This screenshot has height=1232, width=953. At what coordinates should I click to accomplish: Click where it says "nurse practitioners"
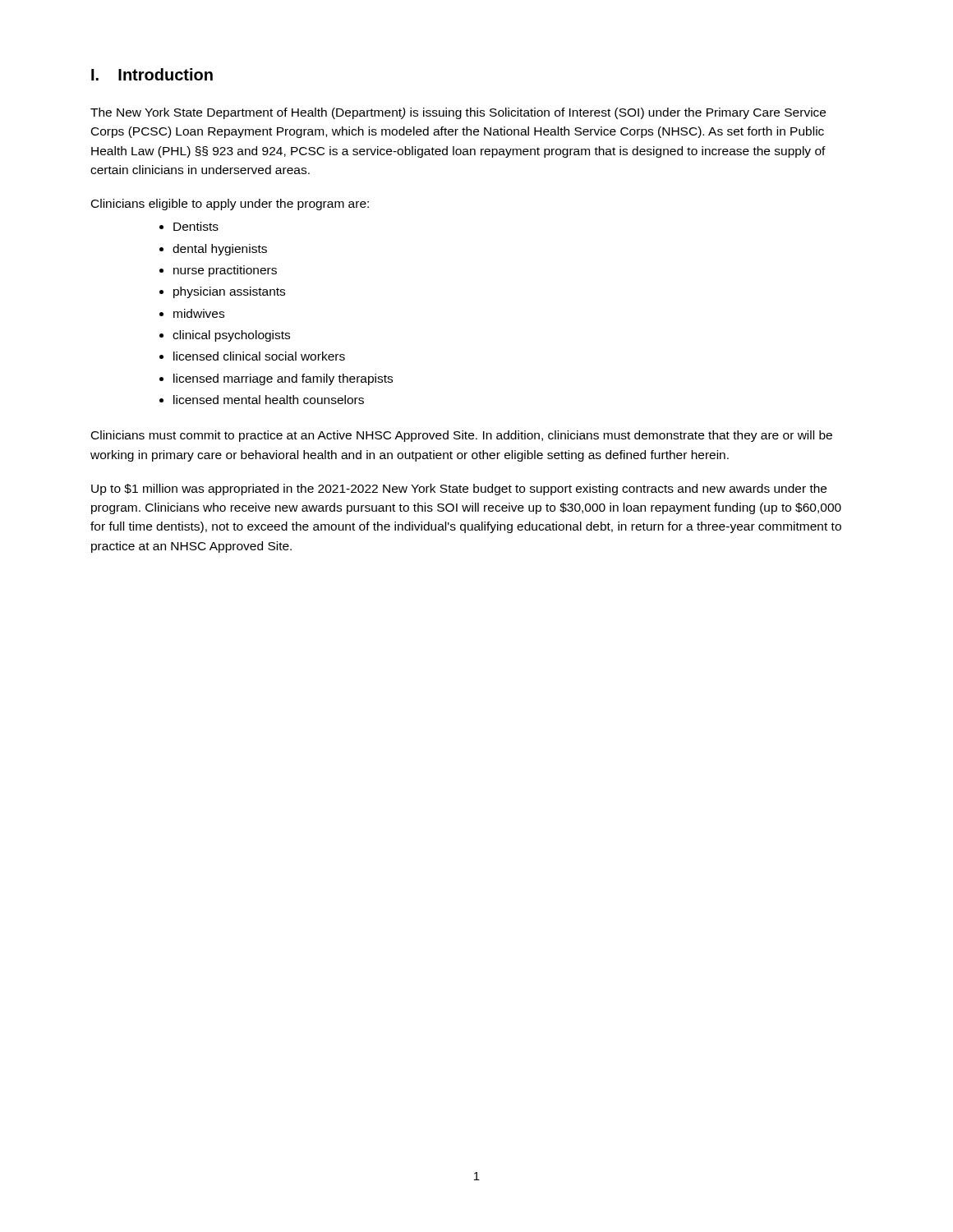[225, 270]
